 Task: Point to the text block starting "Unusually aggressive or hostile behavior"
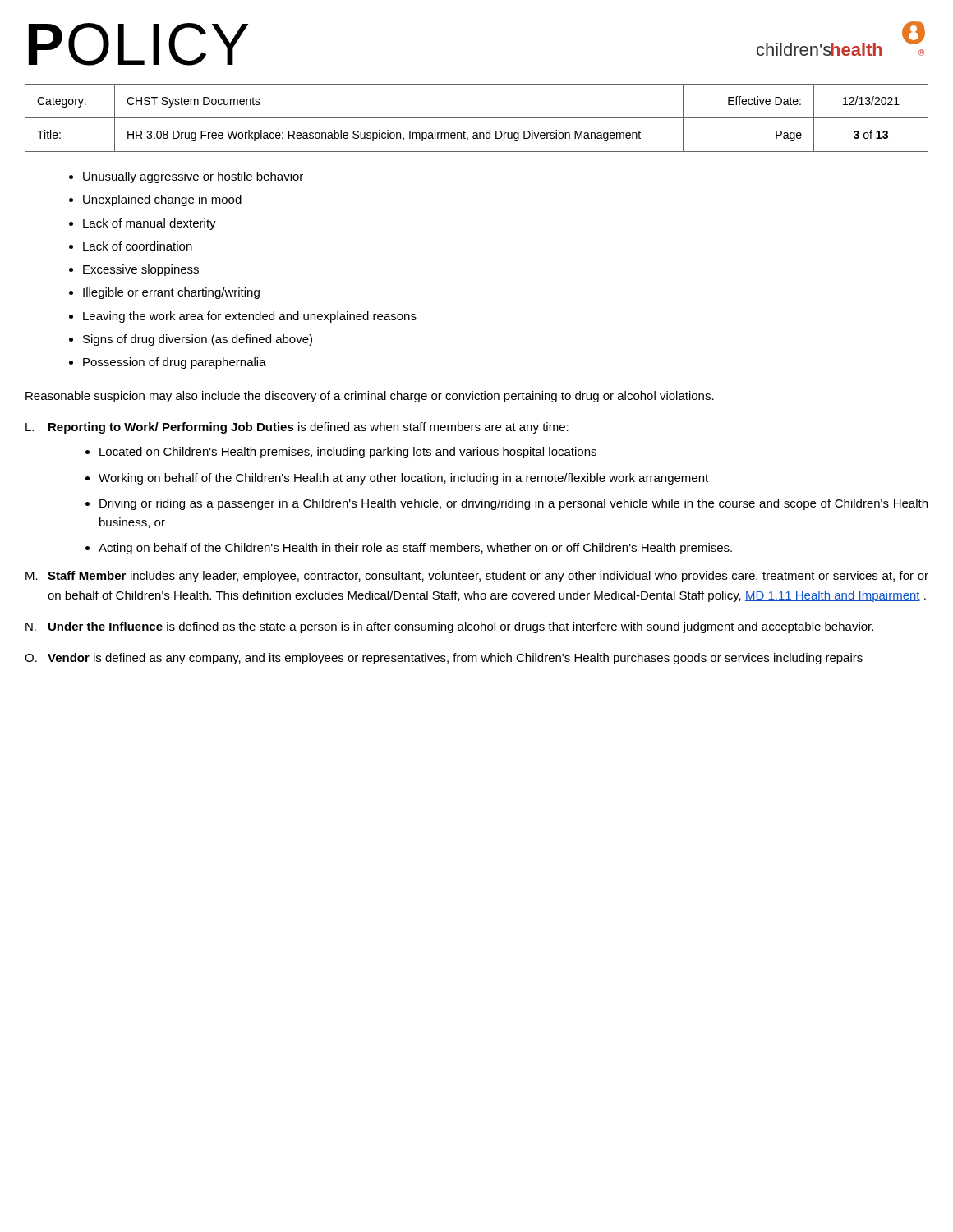click(x=193, y=176)
